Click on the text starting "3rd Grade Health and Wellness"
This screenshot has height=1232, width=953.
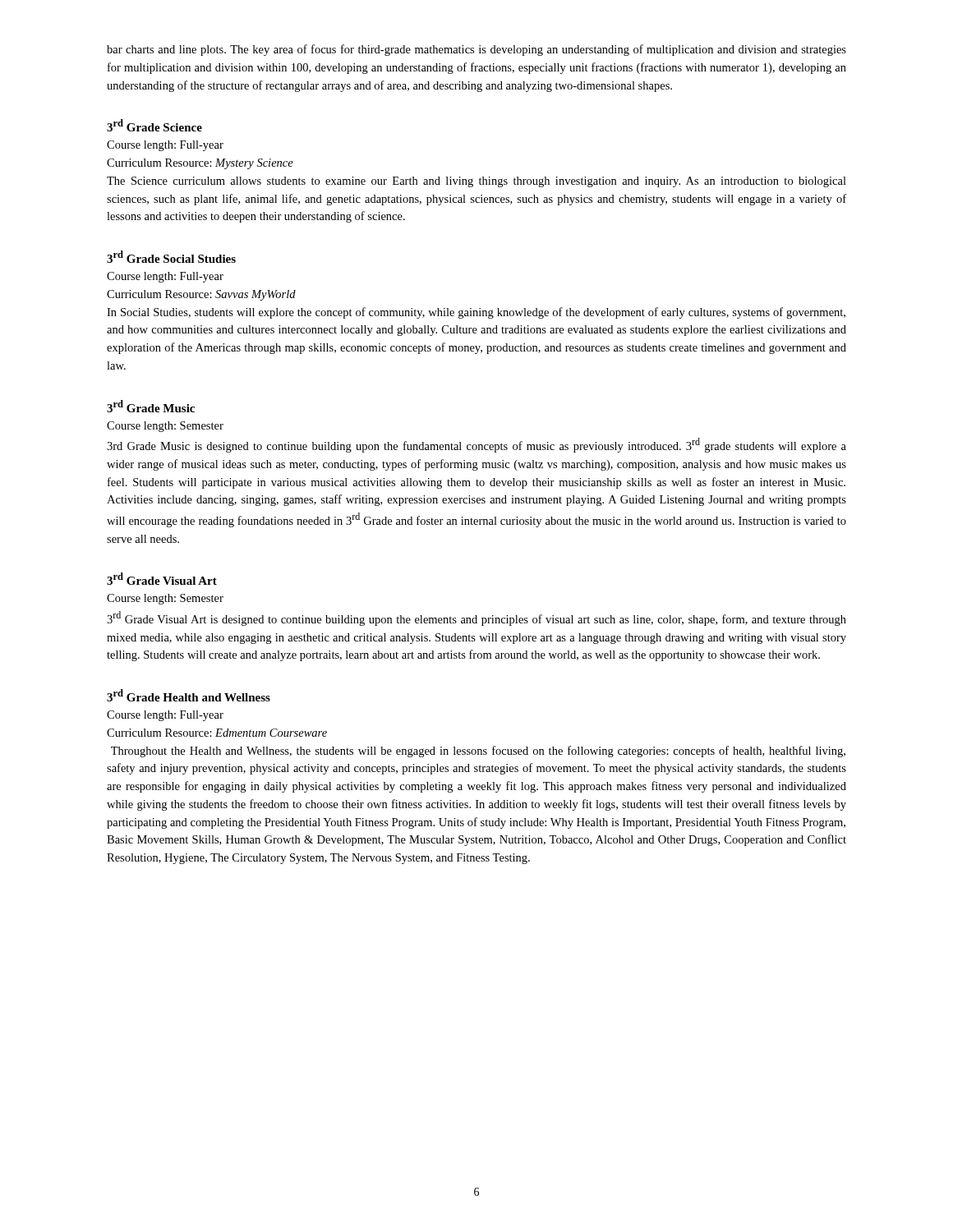(189, 696)
